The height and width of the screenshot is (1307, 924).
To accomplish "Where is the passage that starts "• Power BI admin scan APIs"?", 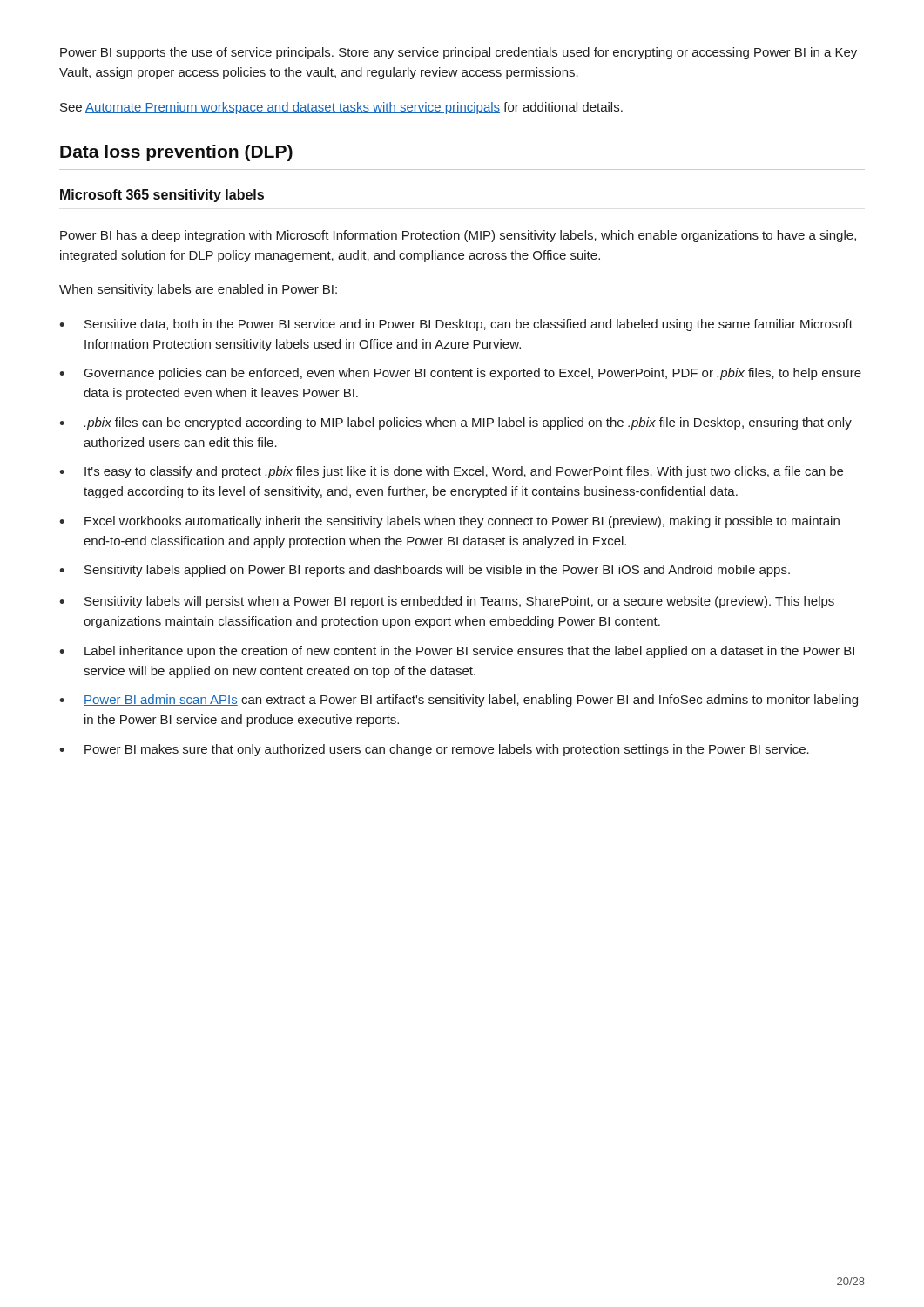I will (x=462, y=710).
